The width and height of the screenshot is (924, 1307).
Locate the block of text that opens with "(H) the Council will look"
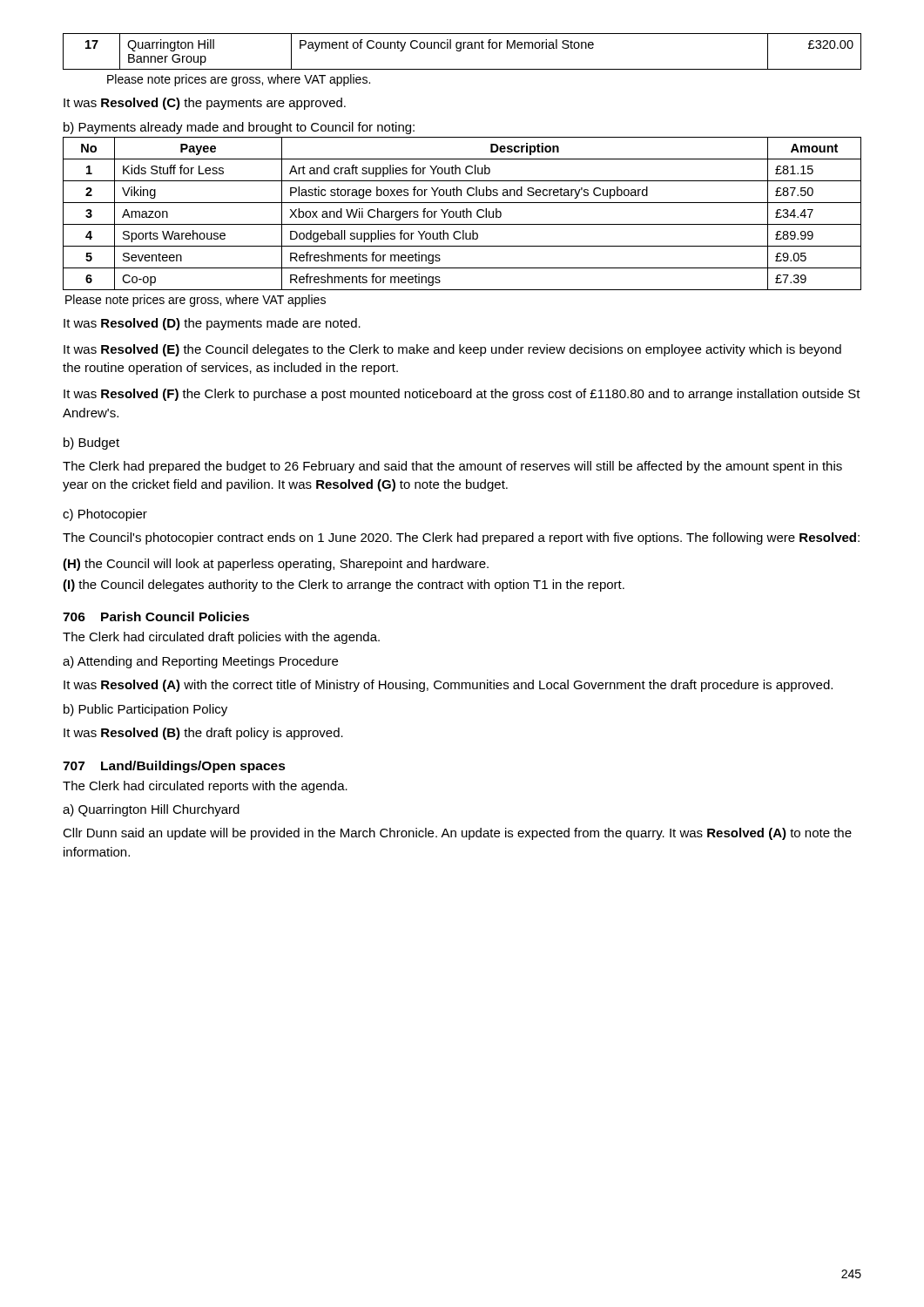(276, 563)
